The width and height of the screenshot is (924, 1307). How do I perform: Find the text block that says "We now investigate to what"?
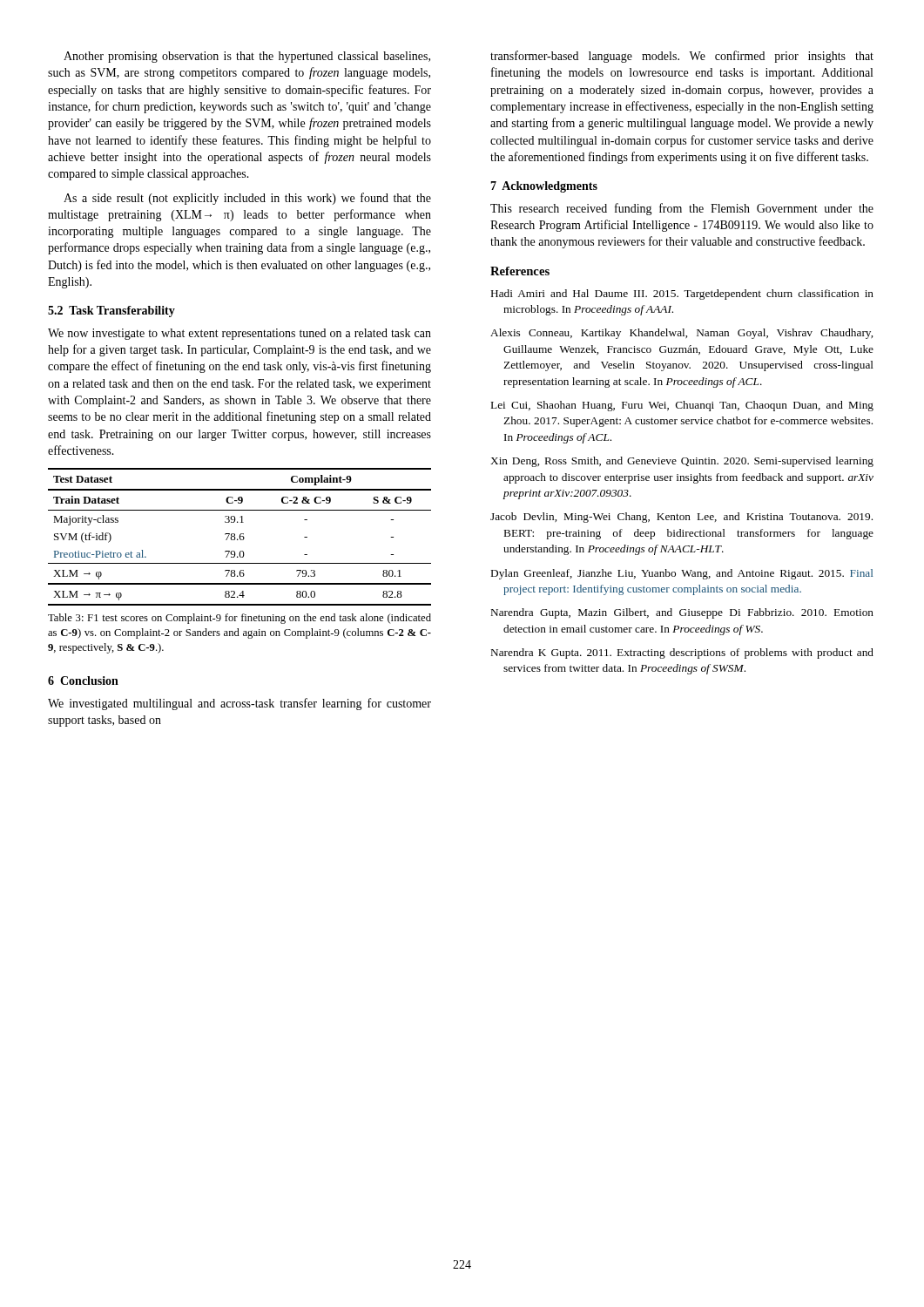pyautogui.click(x=239, y=392)
